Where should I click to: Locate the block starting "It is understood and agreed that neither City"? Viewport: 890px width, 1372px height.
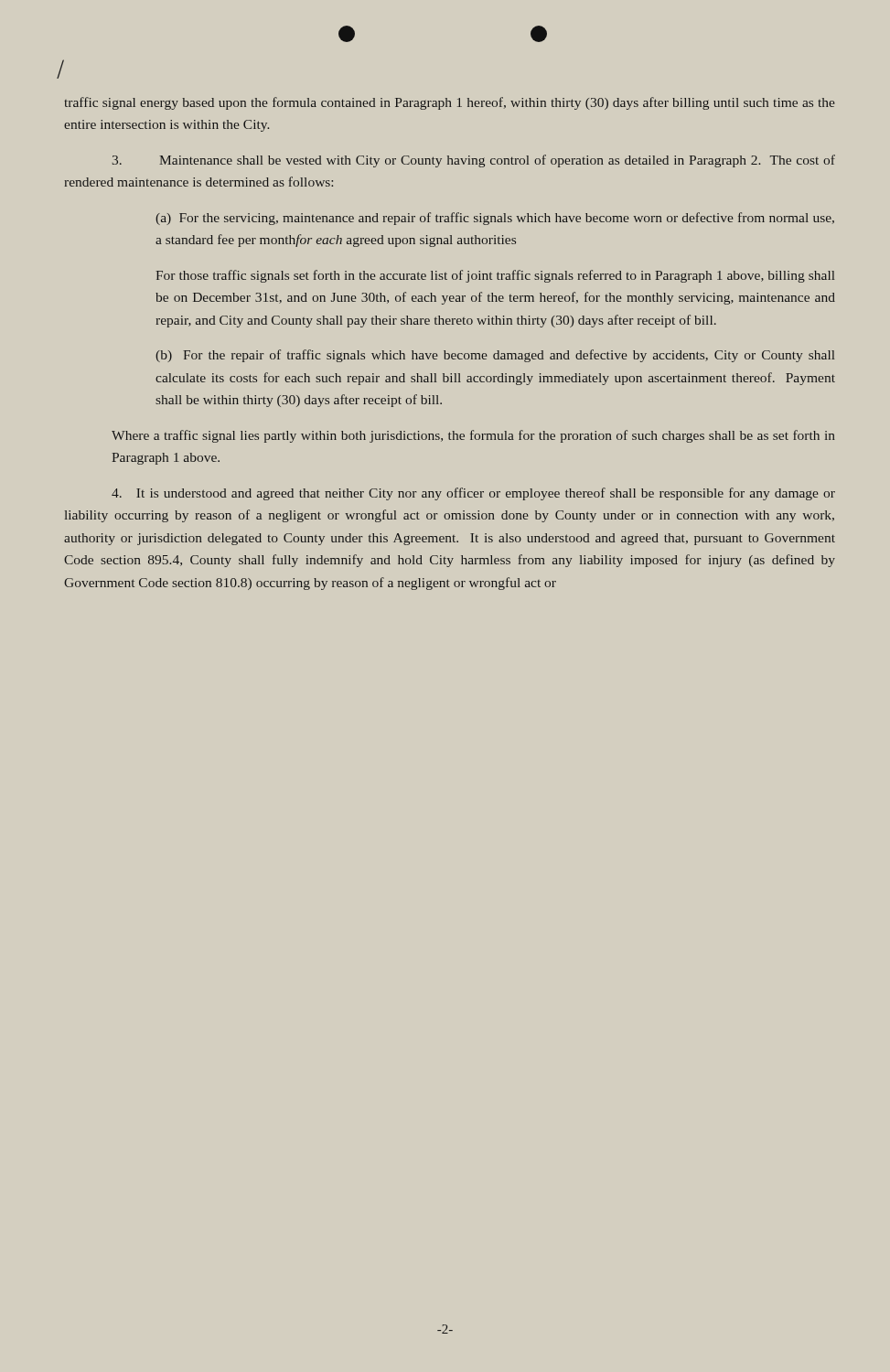pyautogui.click(x=450, y=537)
